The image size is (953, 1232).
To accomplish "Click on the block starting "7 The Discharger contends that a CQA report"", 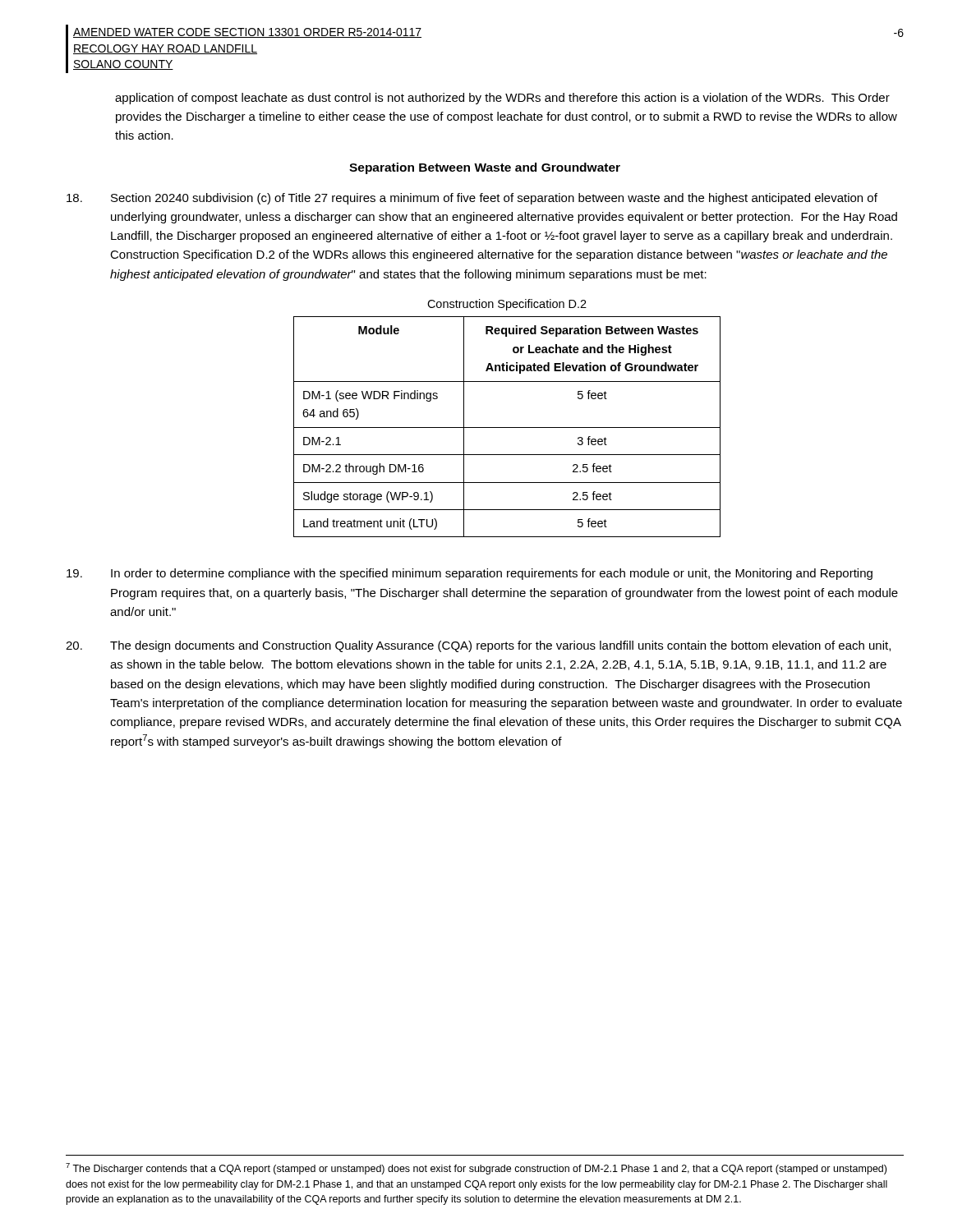I will tap(485, 1183).
